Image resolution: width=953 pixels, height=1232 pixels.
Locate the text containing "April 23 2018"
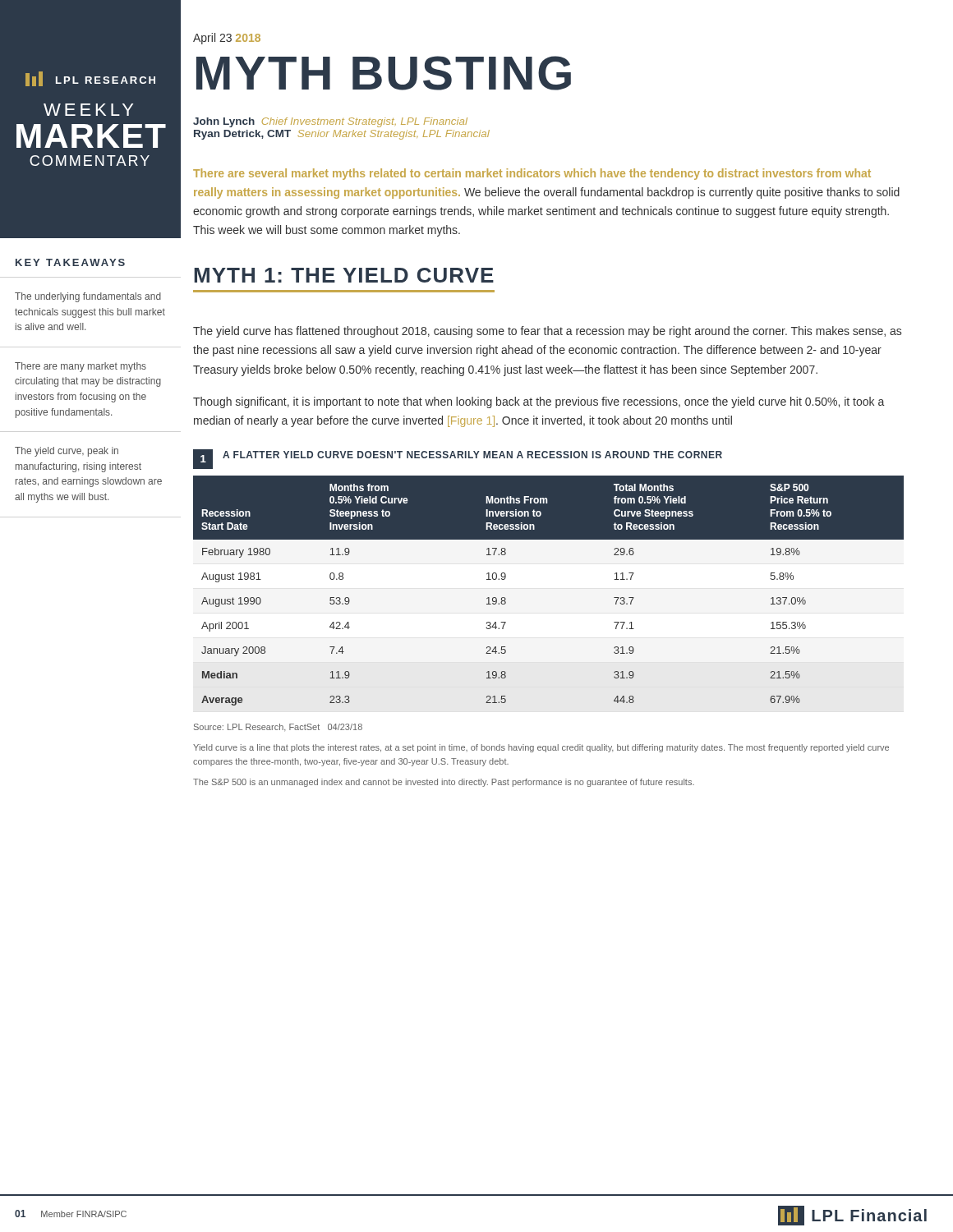tap(227, 38)
